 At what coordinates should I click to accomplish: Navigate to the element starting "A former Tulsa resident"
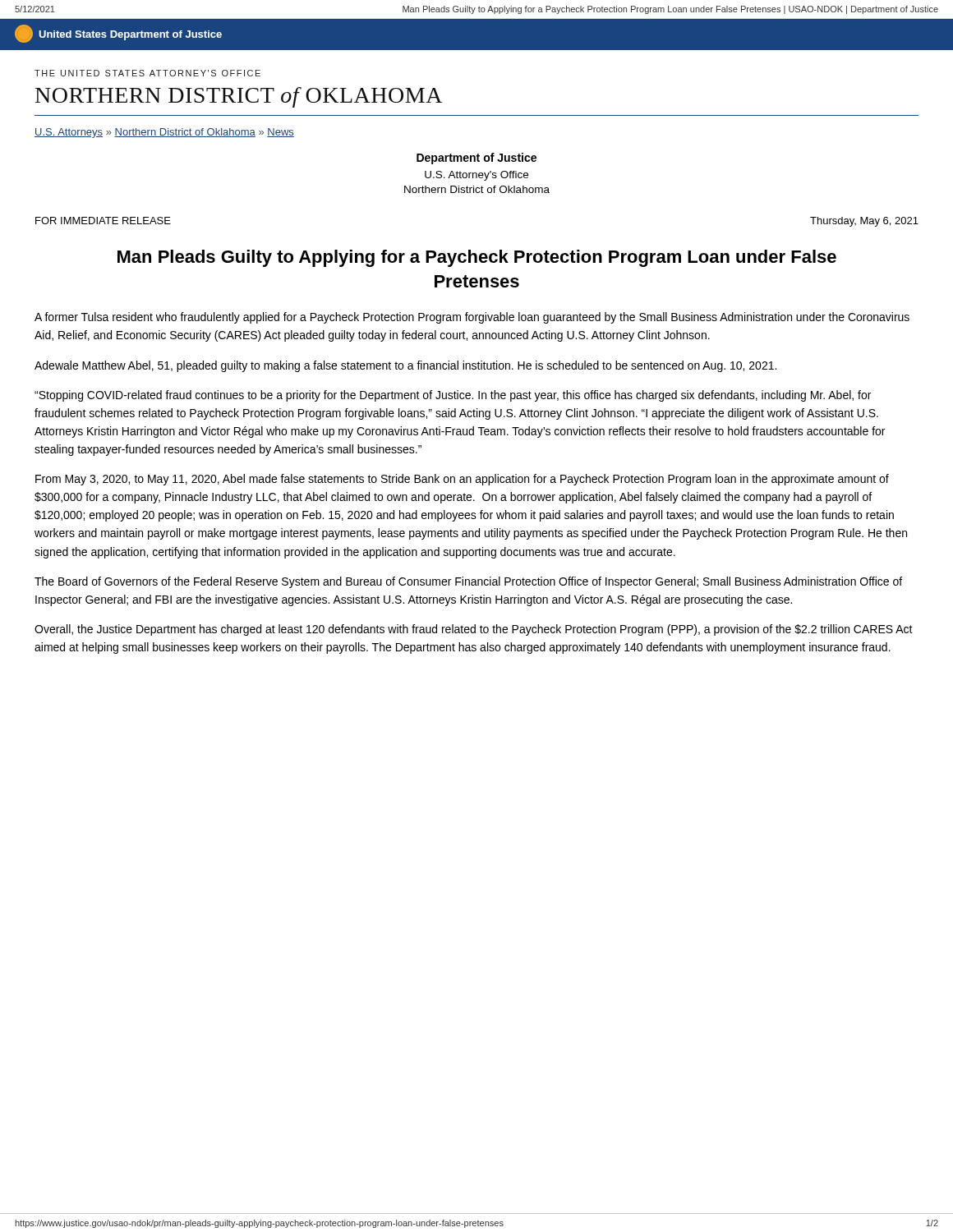[472, 326]
